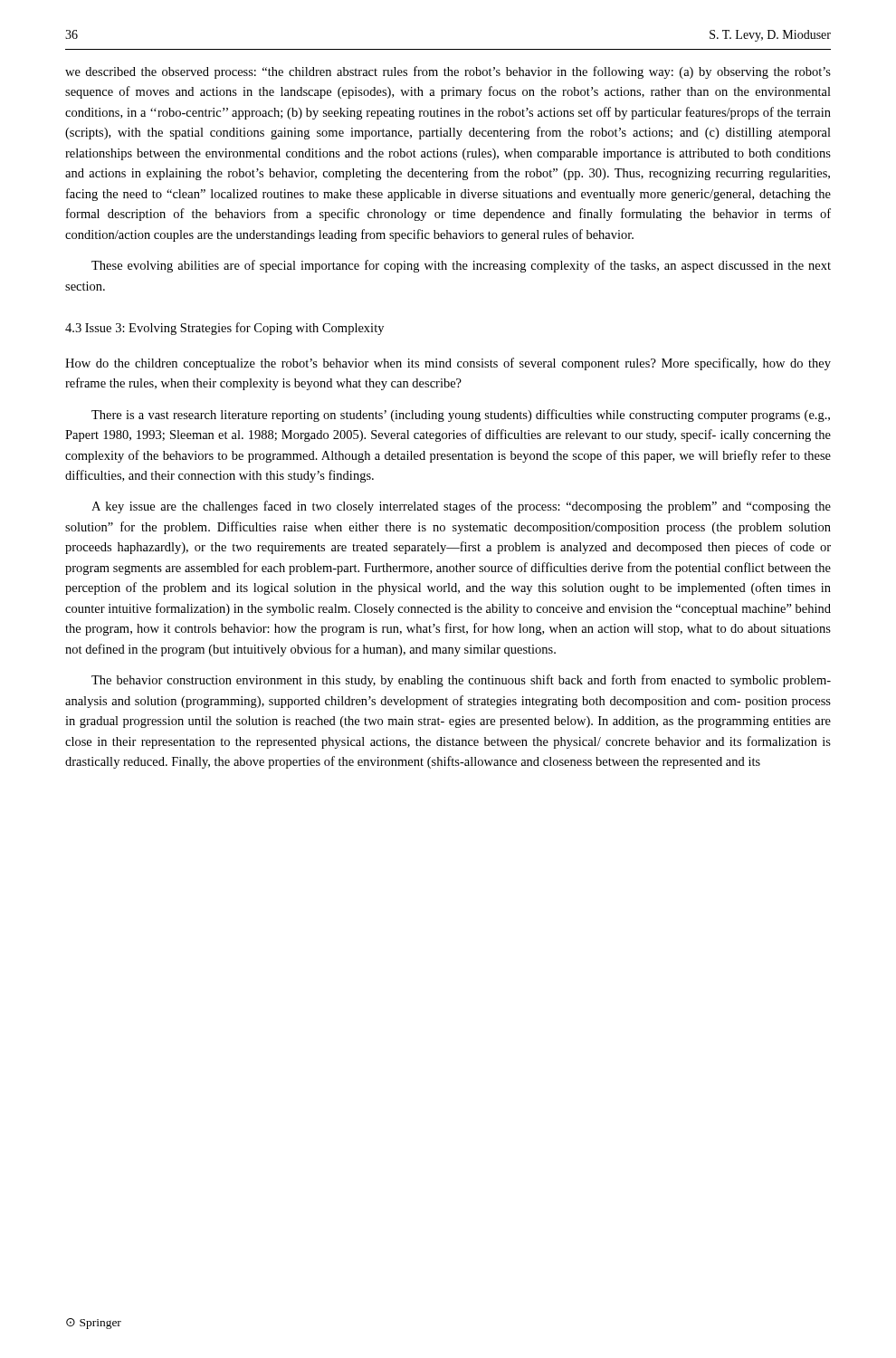Click on the text block that says "we described the observed process: “the children abstract"
The image size is (896, 1358).
tap(448, 153)
